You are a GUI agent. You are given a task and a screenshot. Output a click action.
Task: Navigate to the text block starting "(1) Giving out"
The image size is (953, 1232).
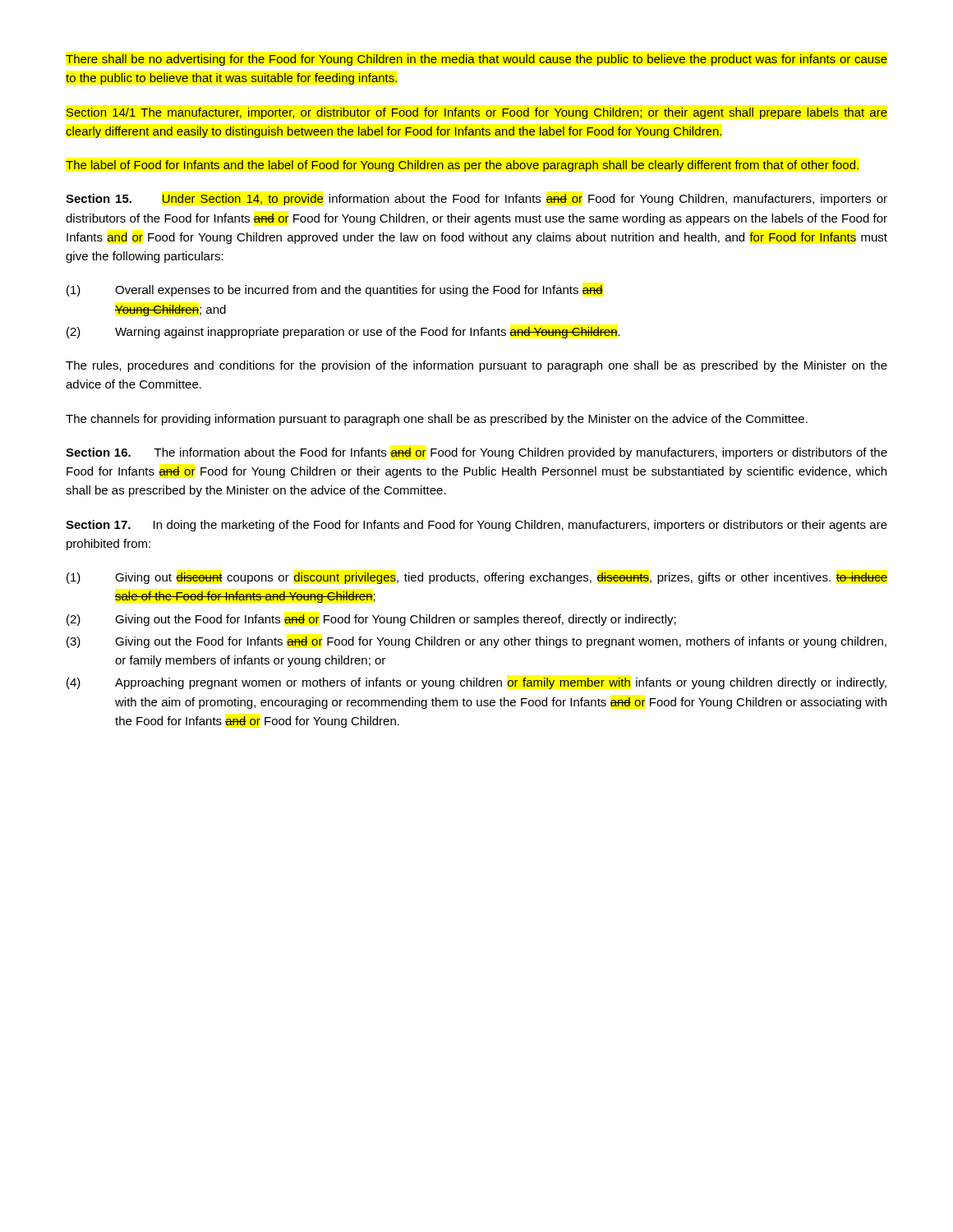tap(476, 587)
